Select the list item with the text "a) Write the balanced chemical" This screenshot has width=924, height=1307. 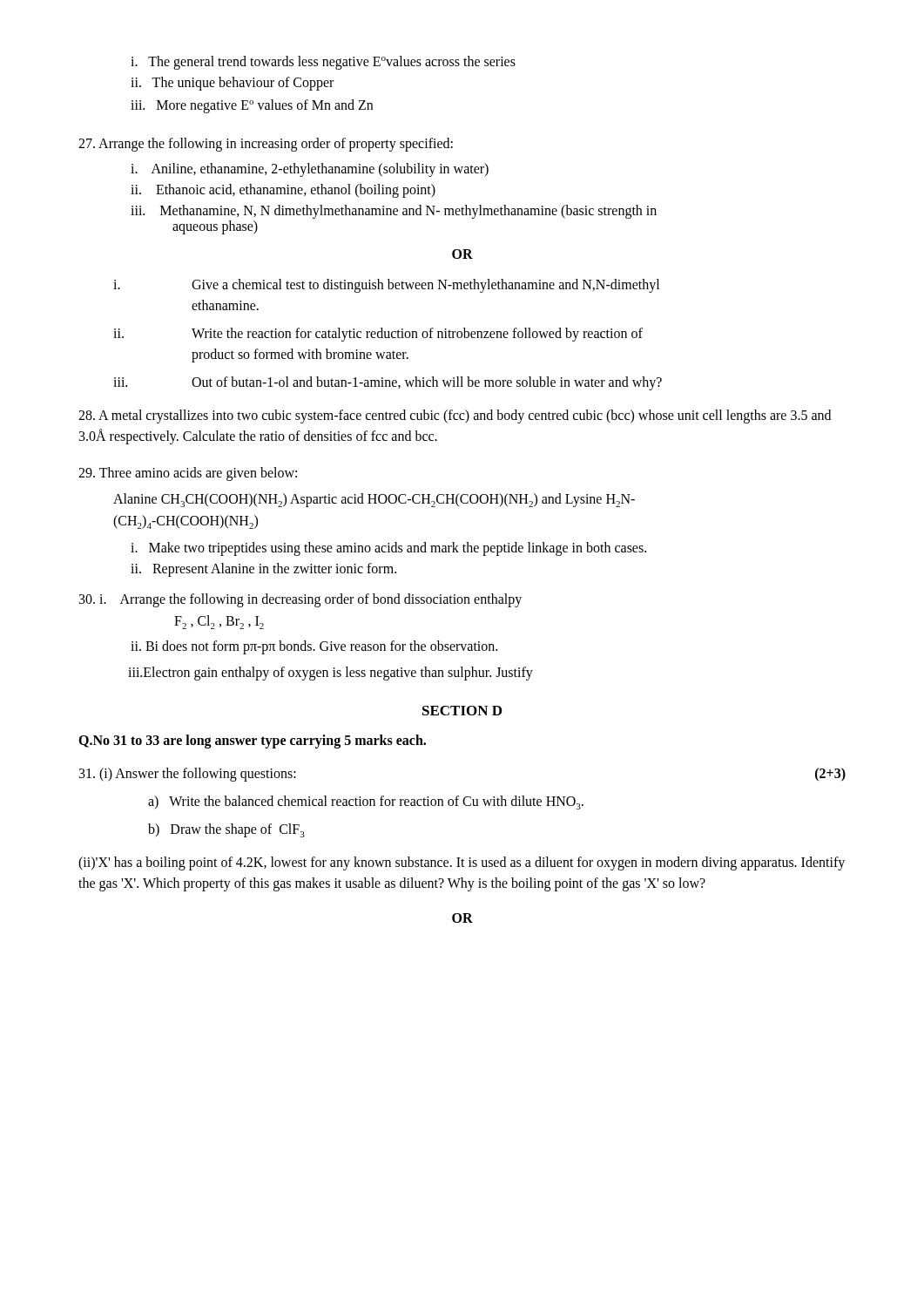click(366, 803)
